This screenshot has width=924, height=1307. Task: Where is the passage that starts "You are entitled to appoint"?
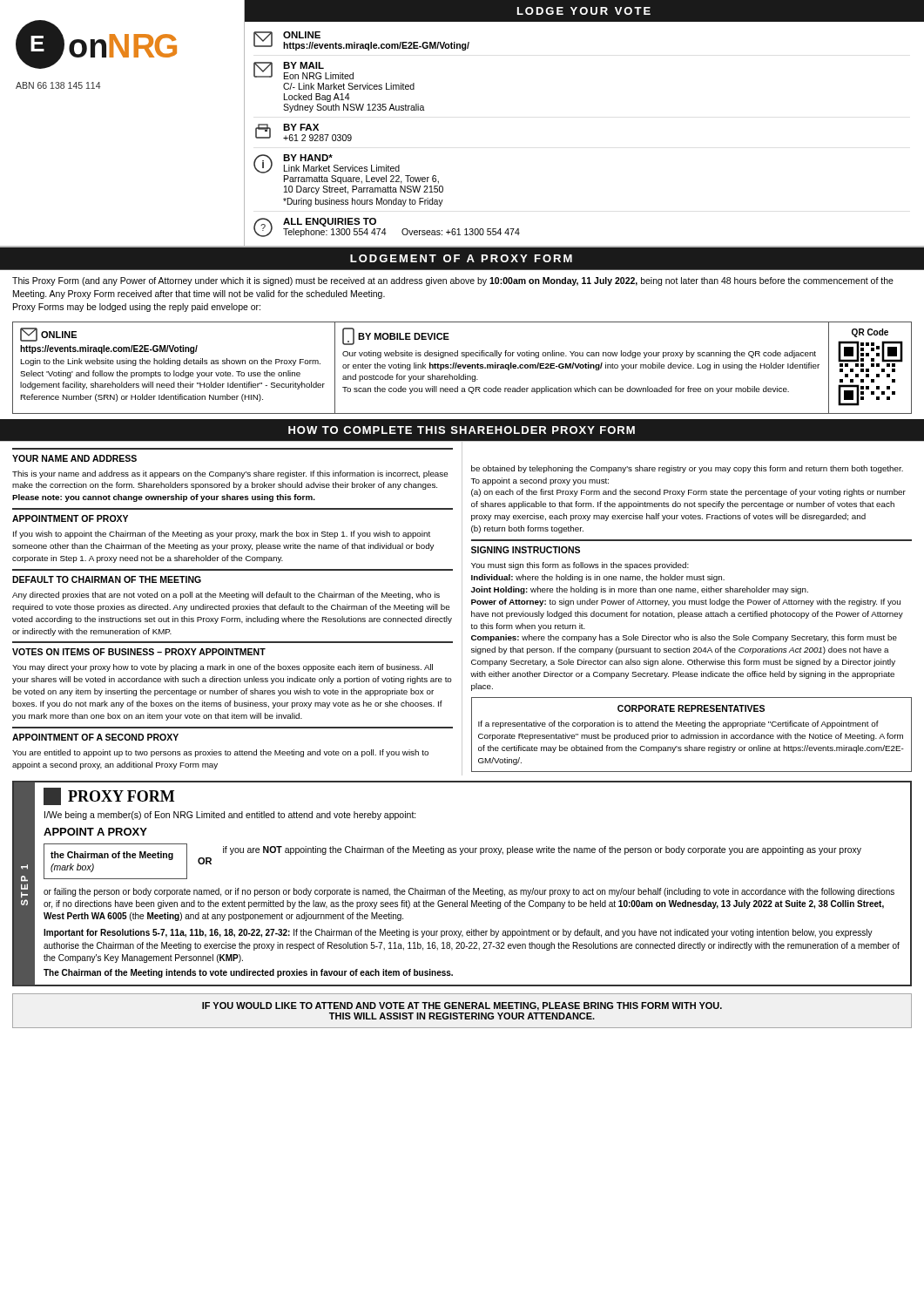tap(221, 758)
